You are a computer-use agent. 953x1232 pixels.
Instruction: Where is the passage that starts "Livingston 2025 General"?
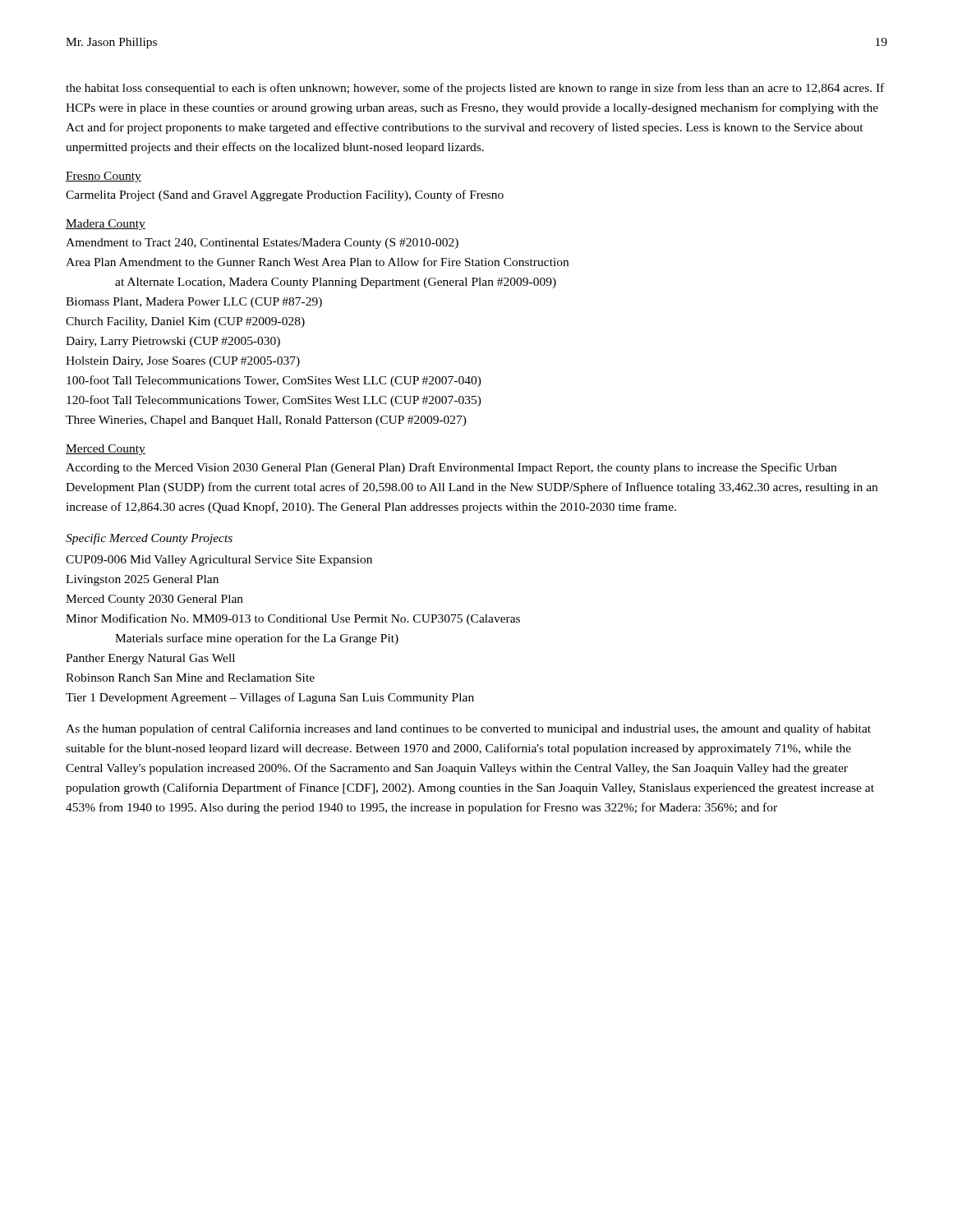pos(142,579)
